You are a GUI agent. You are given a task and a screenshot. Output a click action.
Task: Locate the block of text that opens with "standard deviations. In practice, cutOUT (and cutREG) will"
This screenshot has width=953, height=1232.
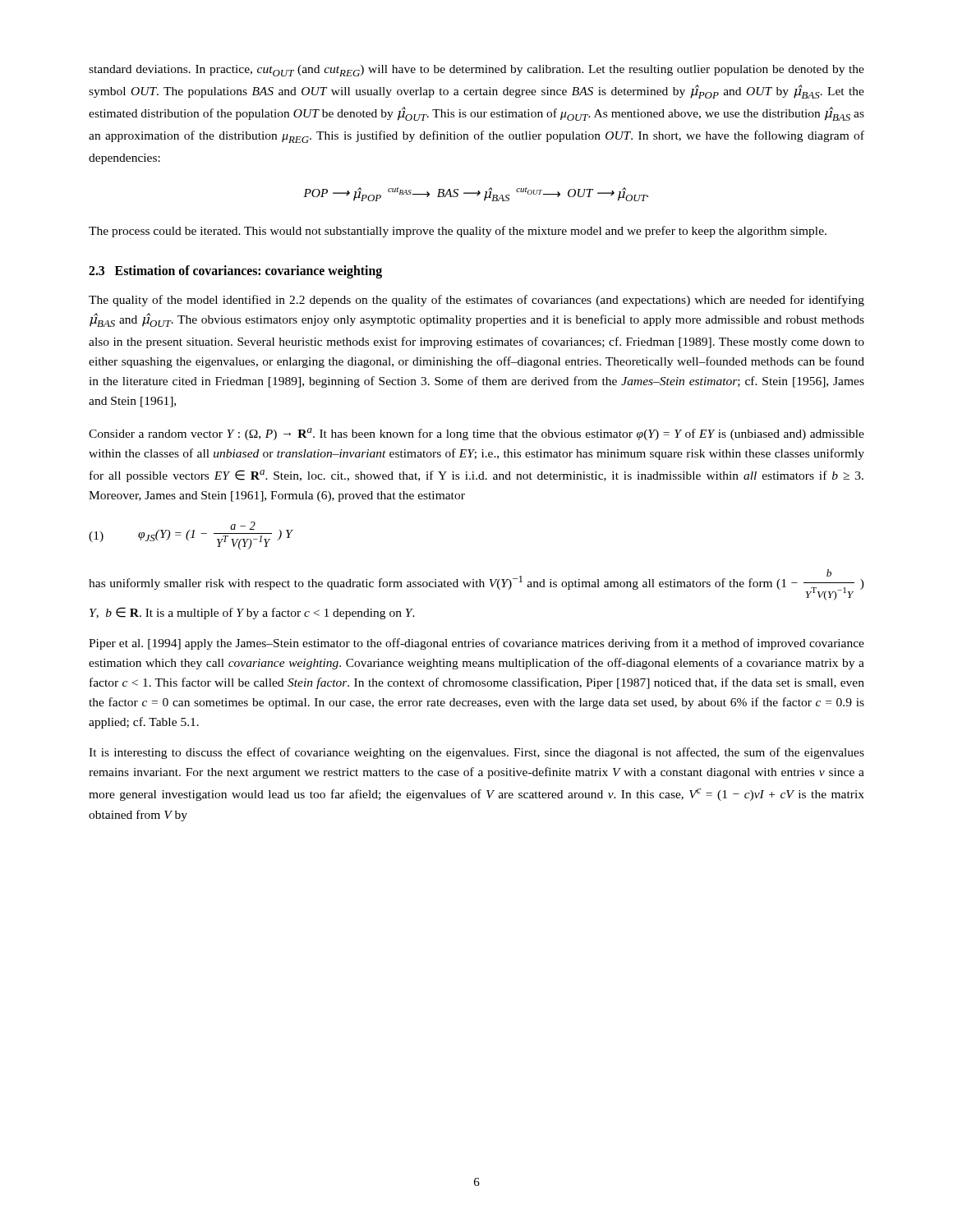click(476, 114)
